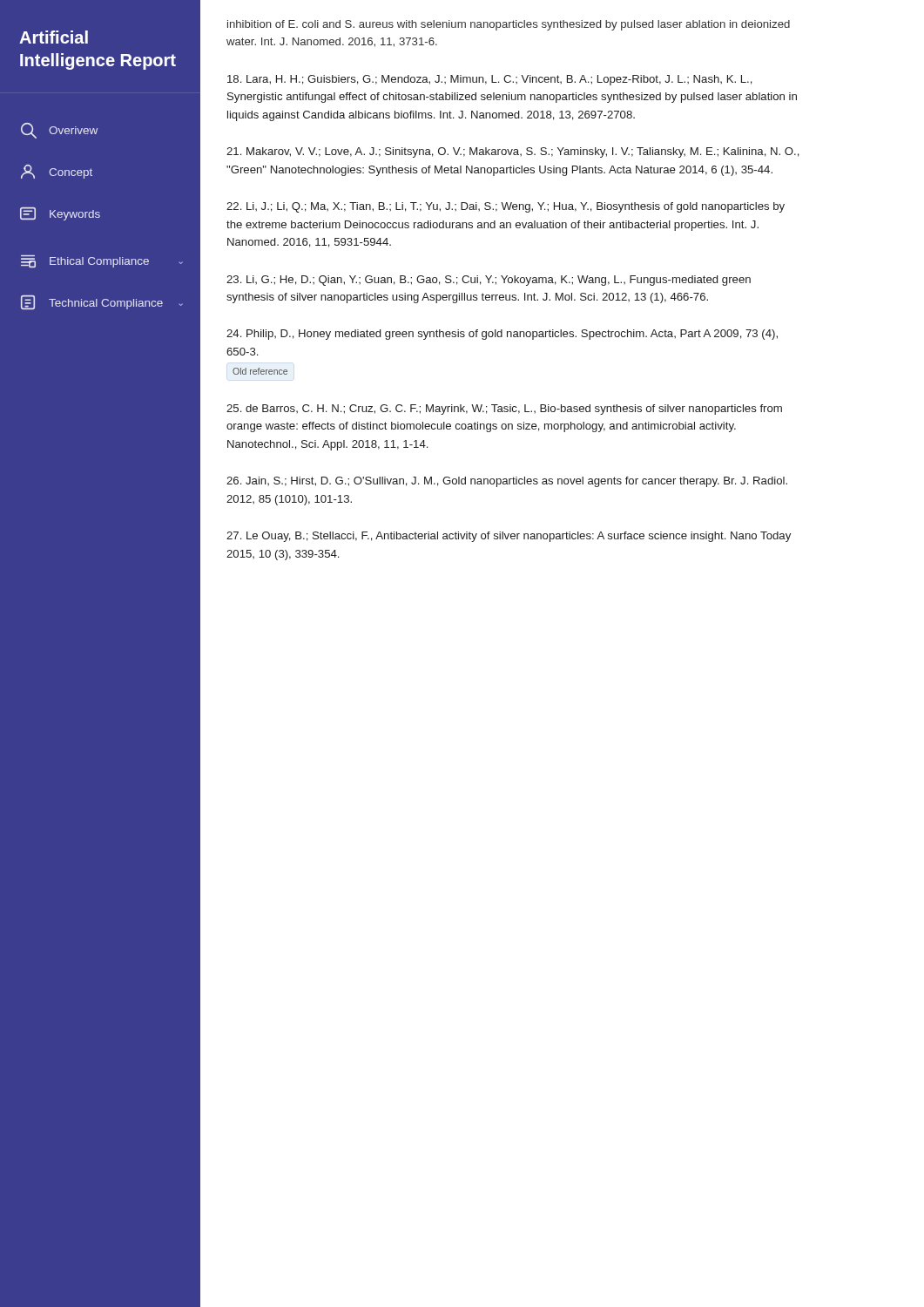Click on the text block with the text "Philip, D., Honey mediated green synthesis of gold"
This screenshot has width=924, height=1307.
click(x=502, y=335)
